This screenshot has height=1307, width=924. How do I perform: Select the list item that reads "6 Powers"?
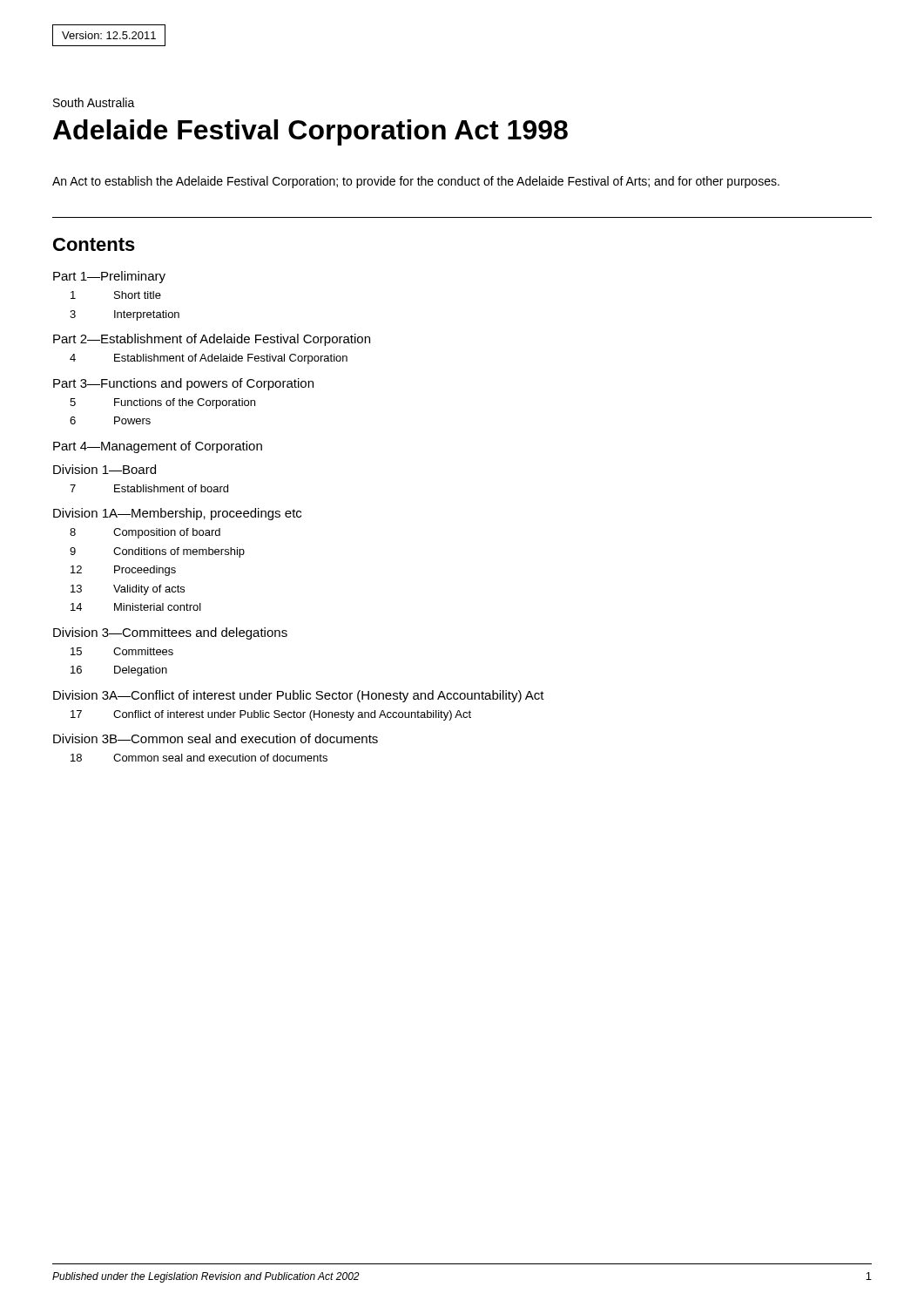[73, 420]
